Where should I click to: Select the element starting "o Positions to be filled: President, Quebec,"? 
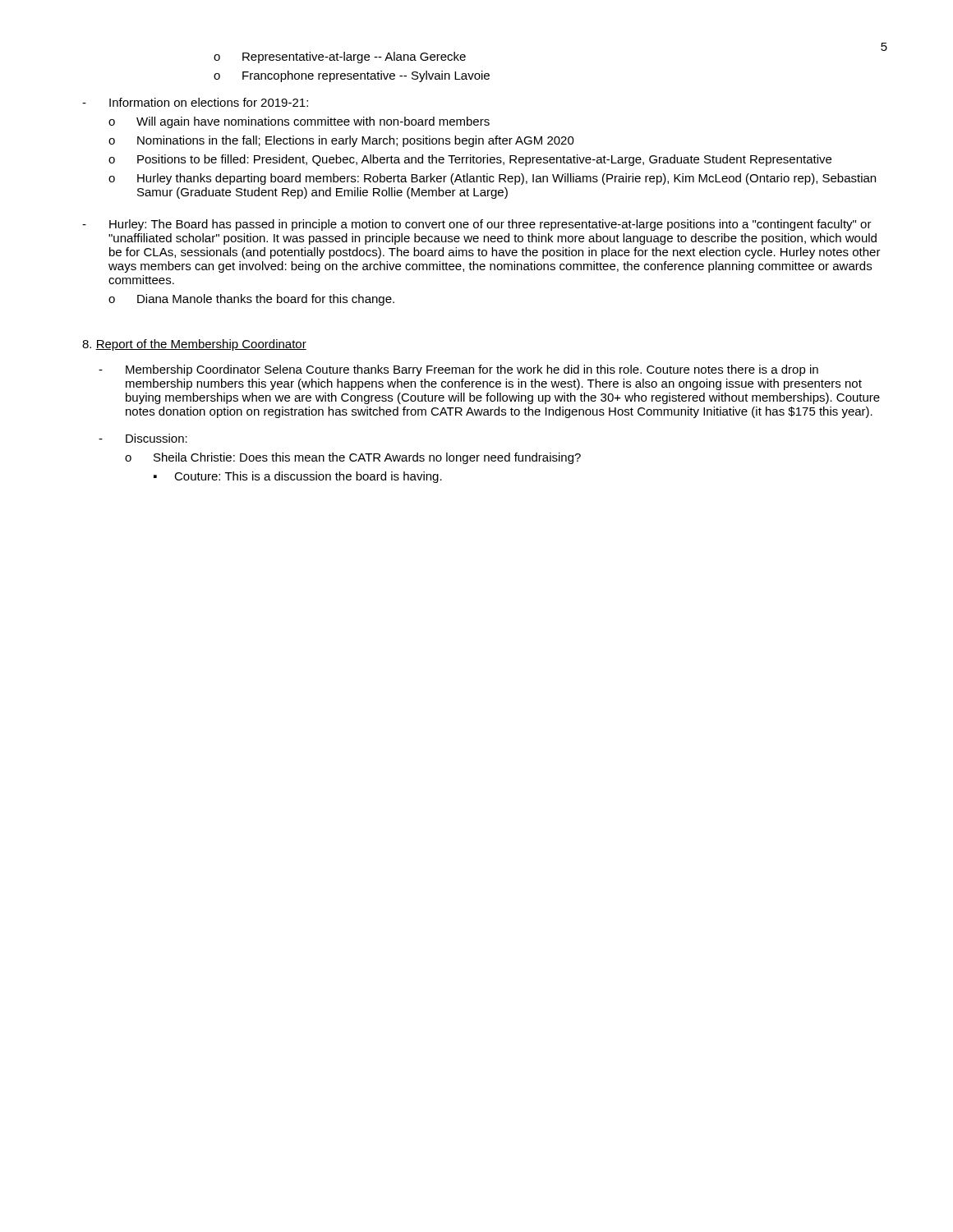click(498, 159)
